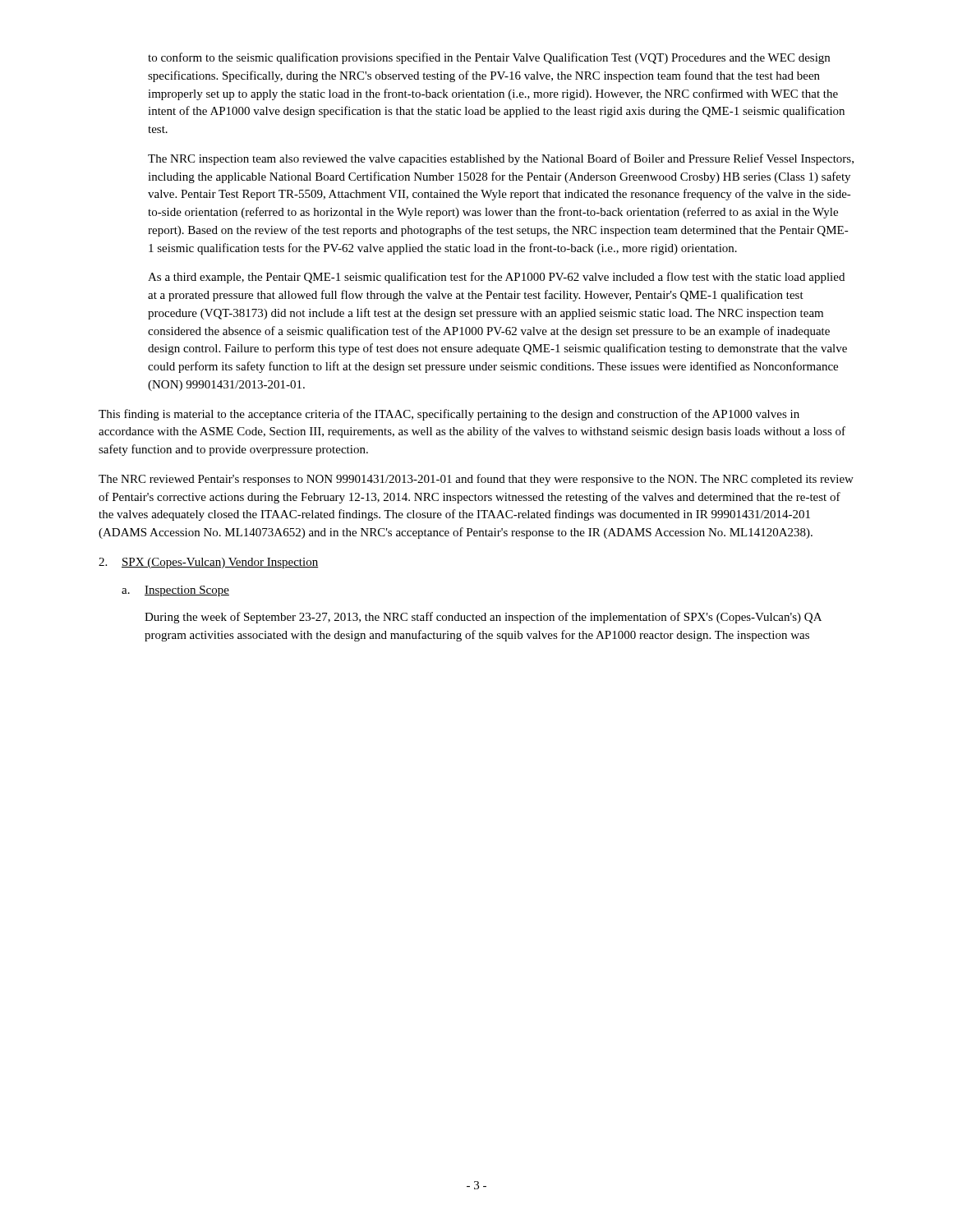This screenshot has height=1232, width=953.
Task: Find the block on this page that starts "During the week of September 23-27, 2013, the"
Action: (500, 627)
